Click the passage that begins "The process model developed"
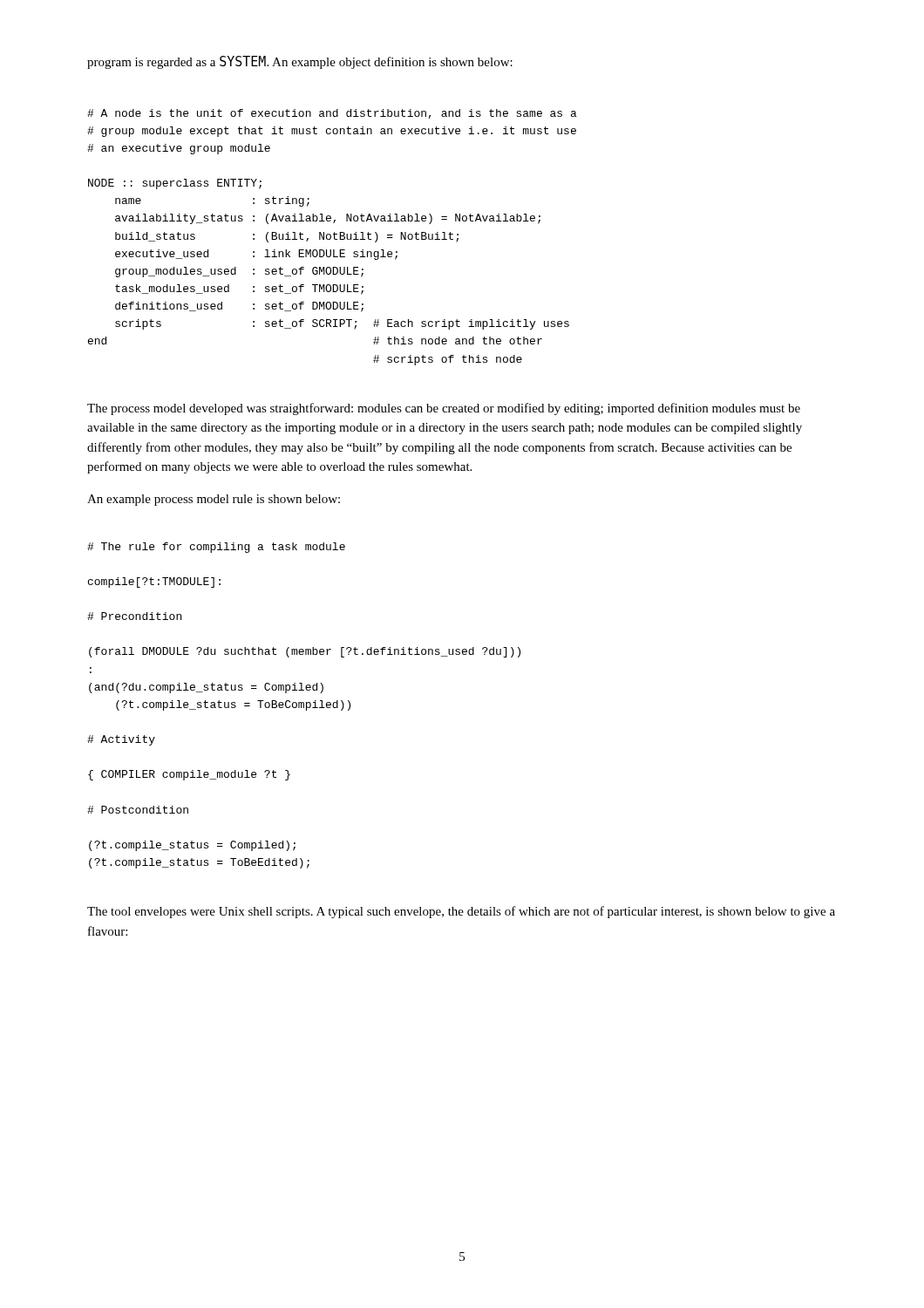The width and height of the screenshot is (924, 1308). (x=445, y=437)
